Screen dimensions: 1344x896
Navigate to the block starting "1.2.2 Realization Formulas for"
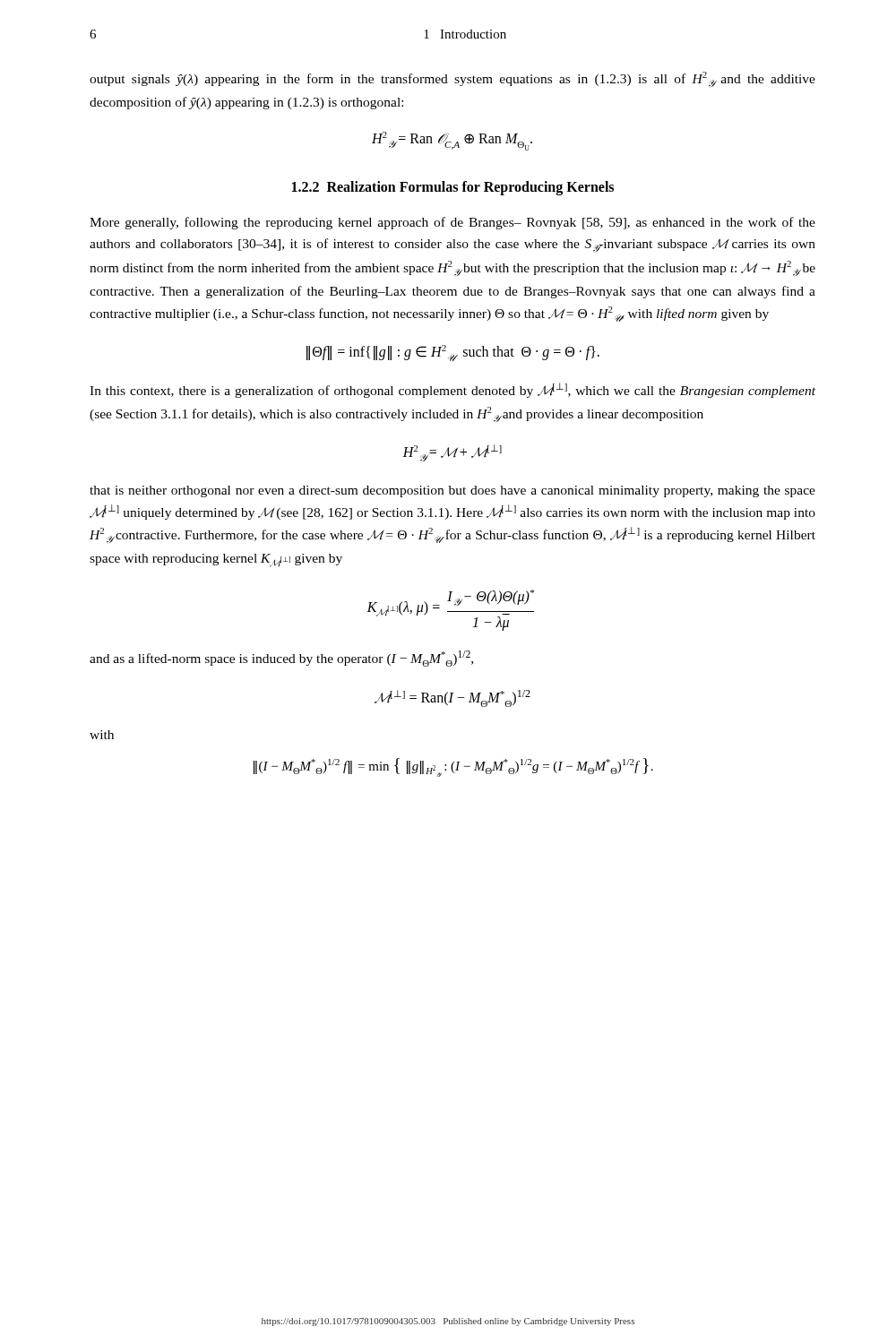click(452, 187)
